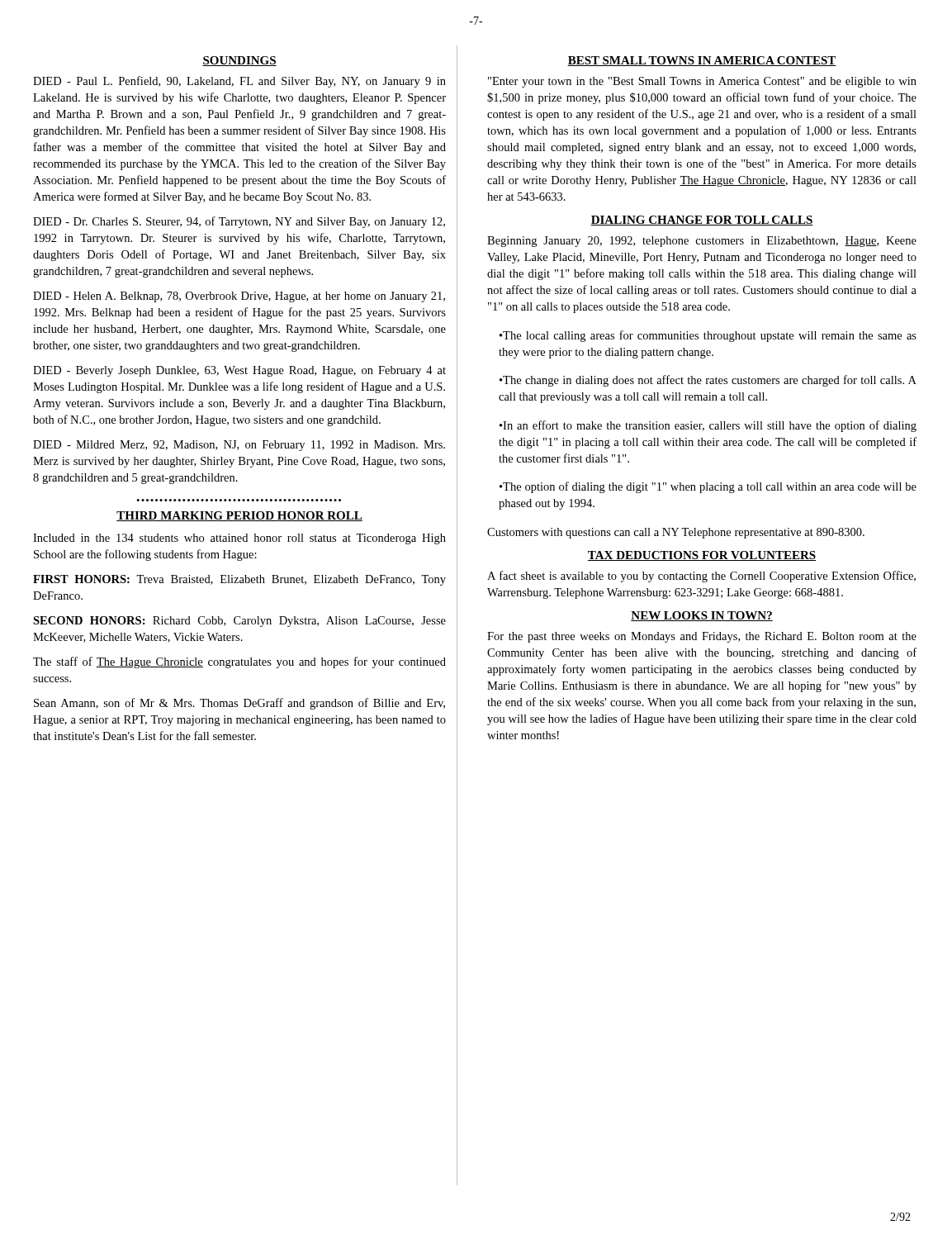The width and height of the screenshot is (952, 1239).
Task: Point to the text starting "•The local calling areas"
Action: coord(708,343)
